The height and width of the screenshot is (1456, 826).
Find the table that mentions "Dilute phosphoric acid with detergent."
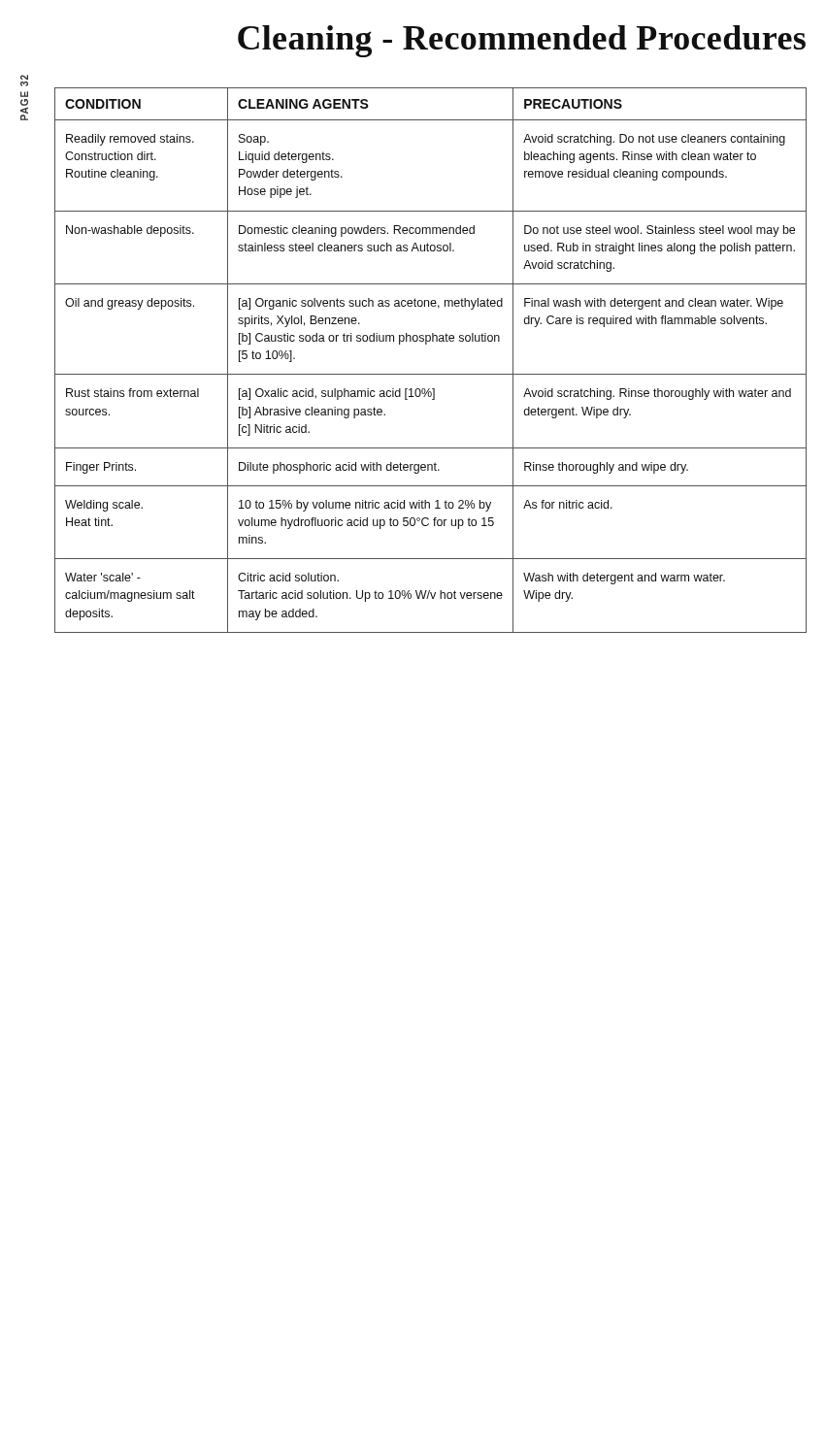coord(430,757)
